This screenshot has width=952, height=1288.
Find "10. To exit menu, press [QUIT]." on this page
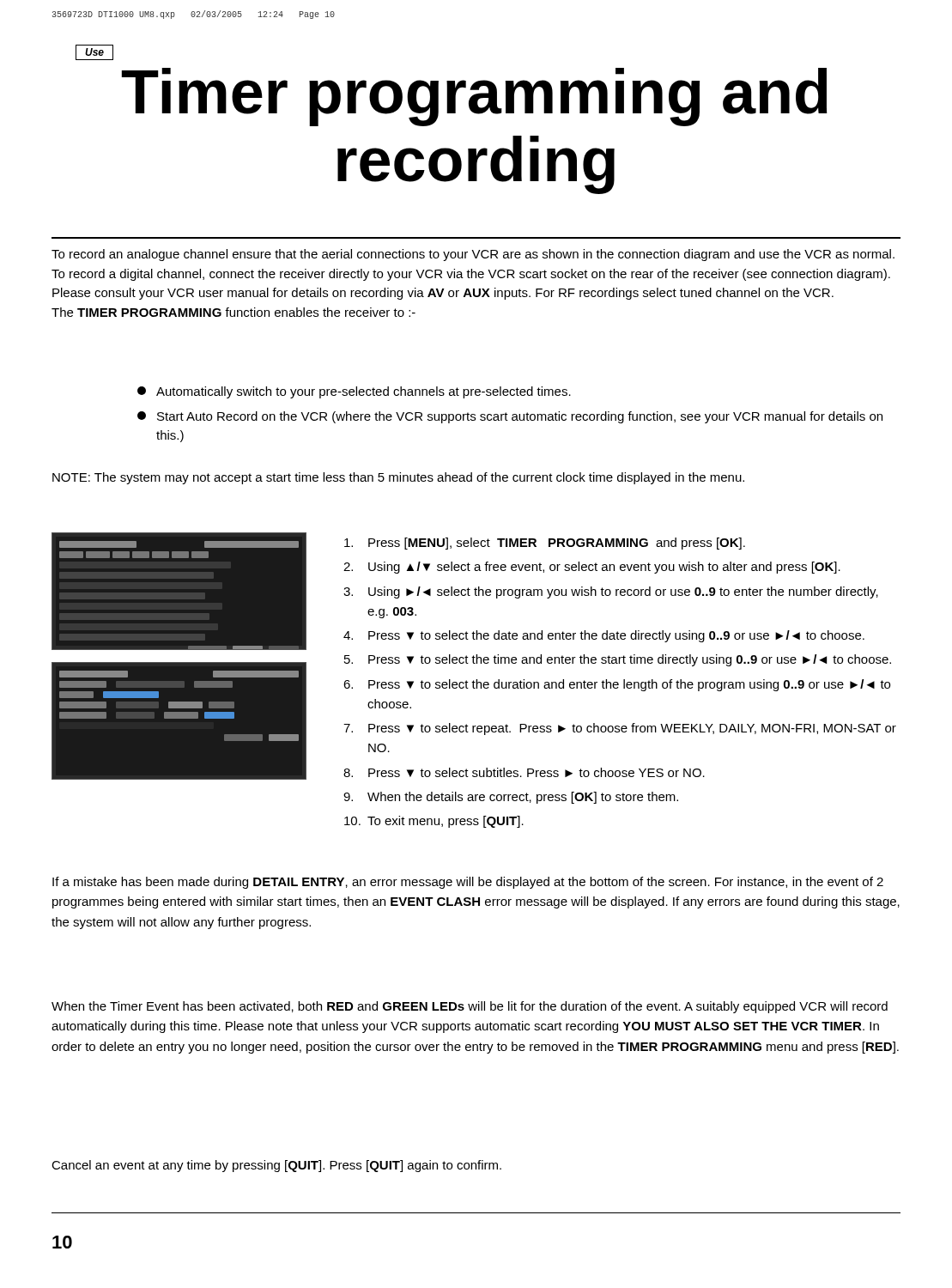tap(434, 822)
